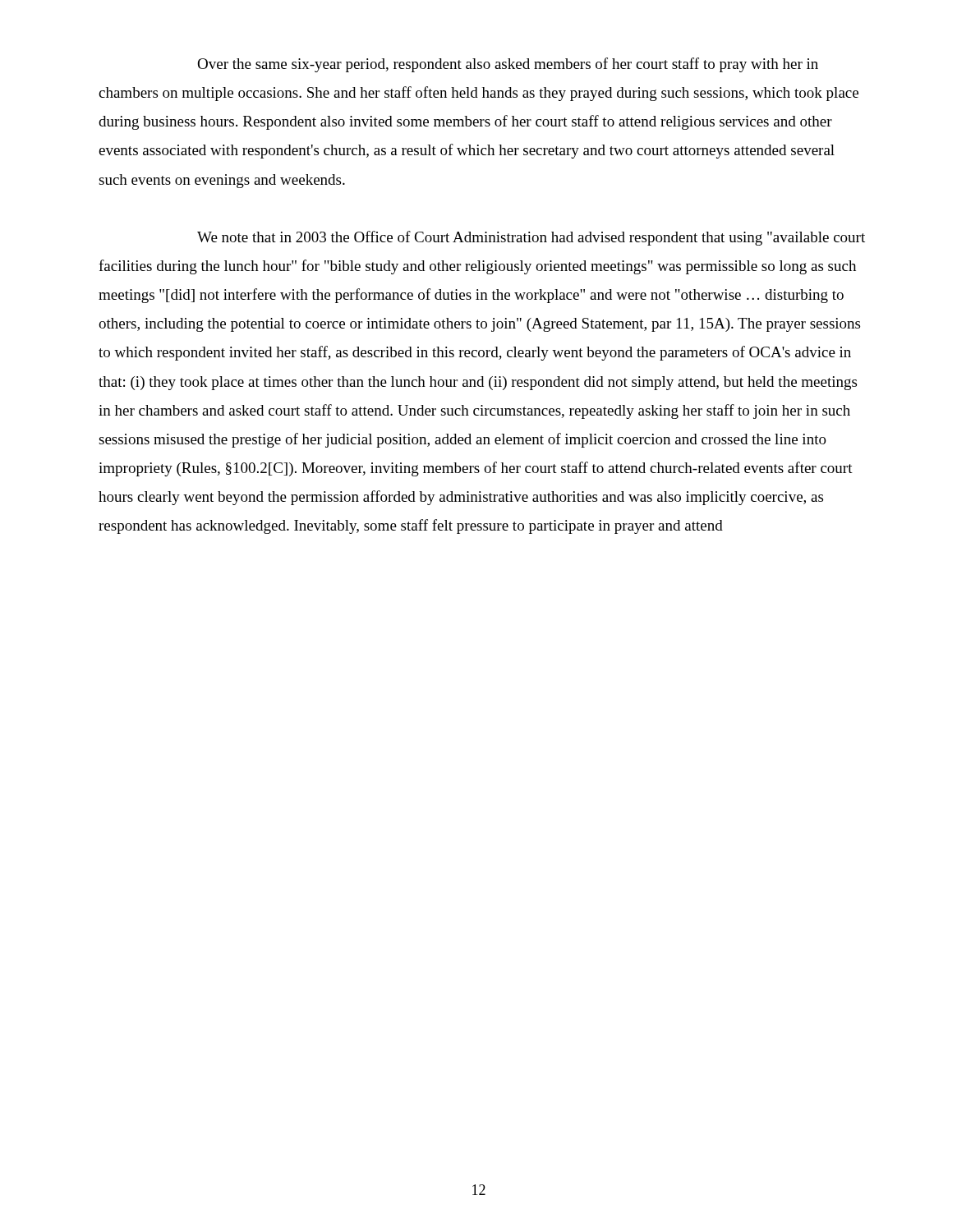Point to the block beginning "We note that in 2003"

click(482, 381)
